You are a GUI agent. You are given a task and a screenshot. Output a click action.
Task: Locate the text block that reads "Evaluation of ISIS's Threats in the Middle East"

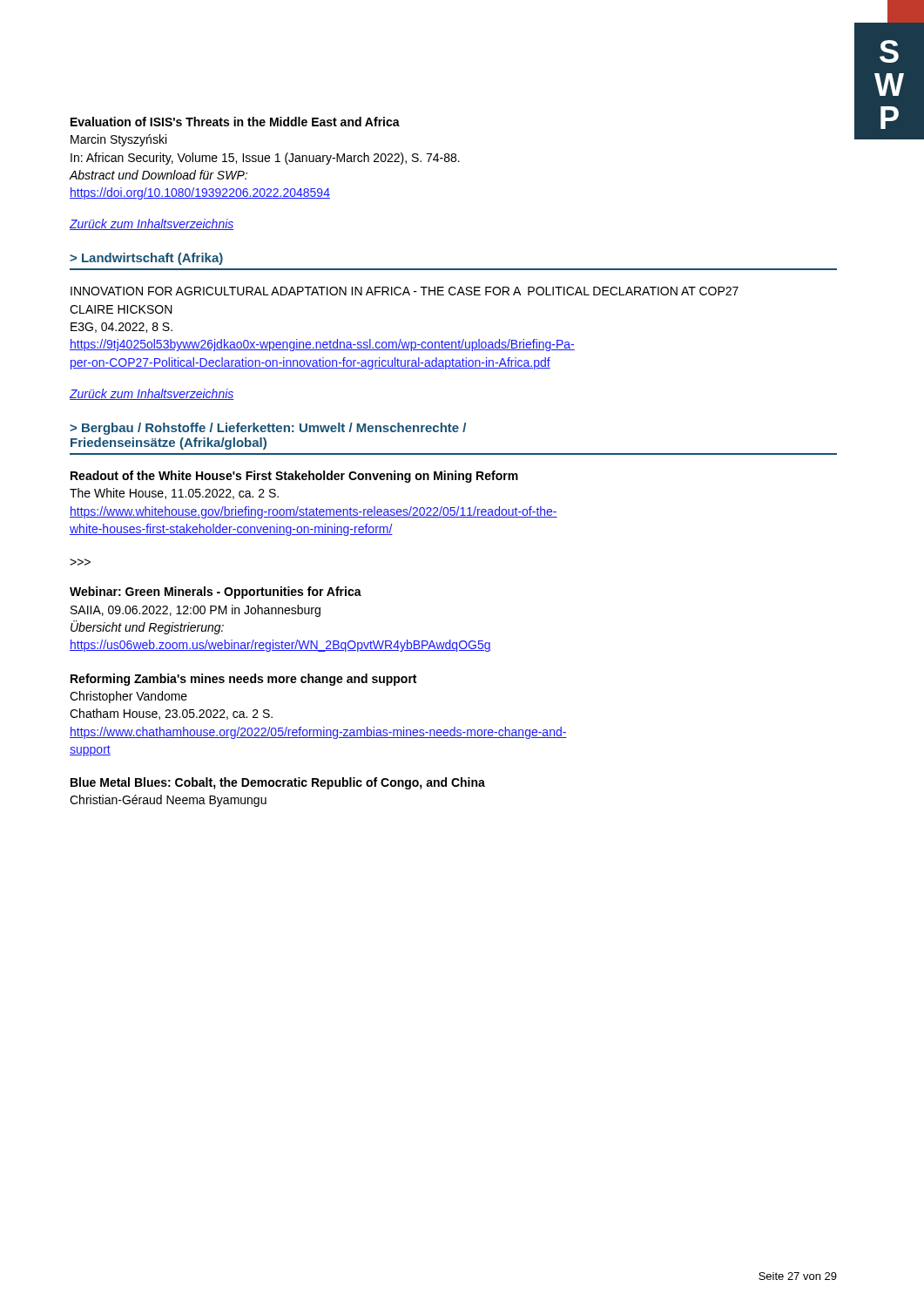coord(453,157)
